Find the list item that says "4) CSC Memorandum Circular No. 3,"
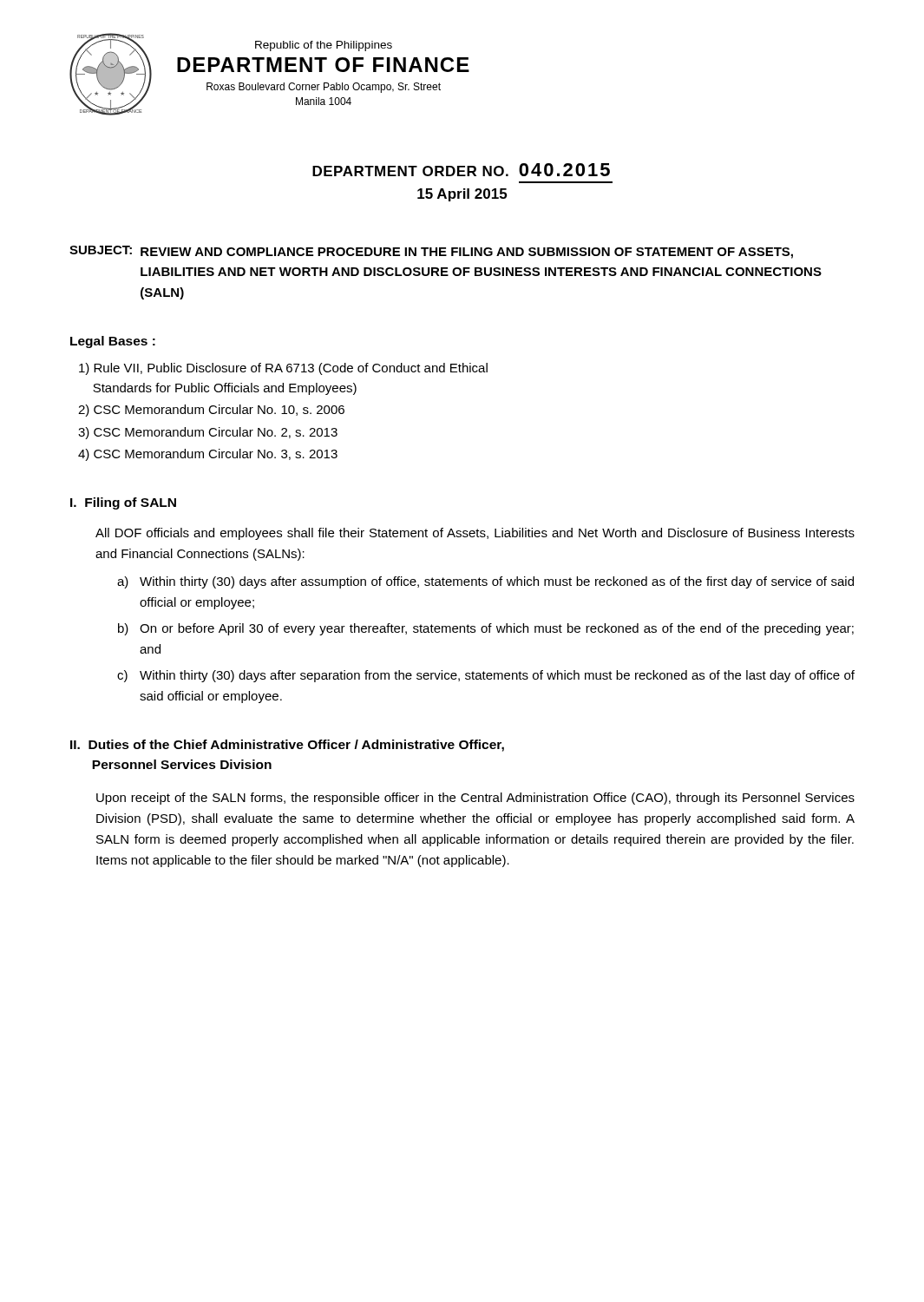Image resolution: width=924 pixels, height=1302 pixels. coord(208,453)
